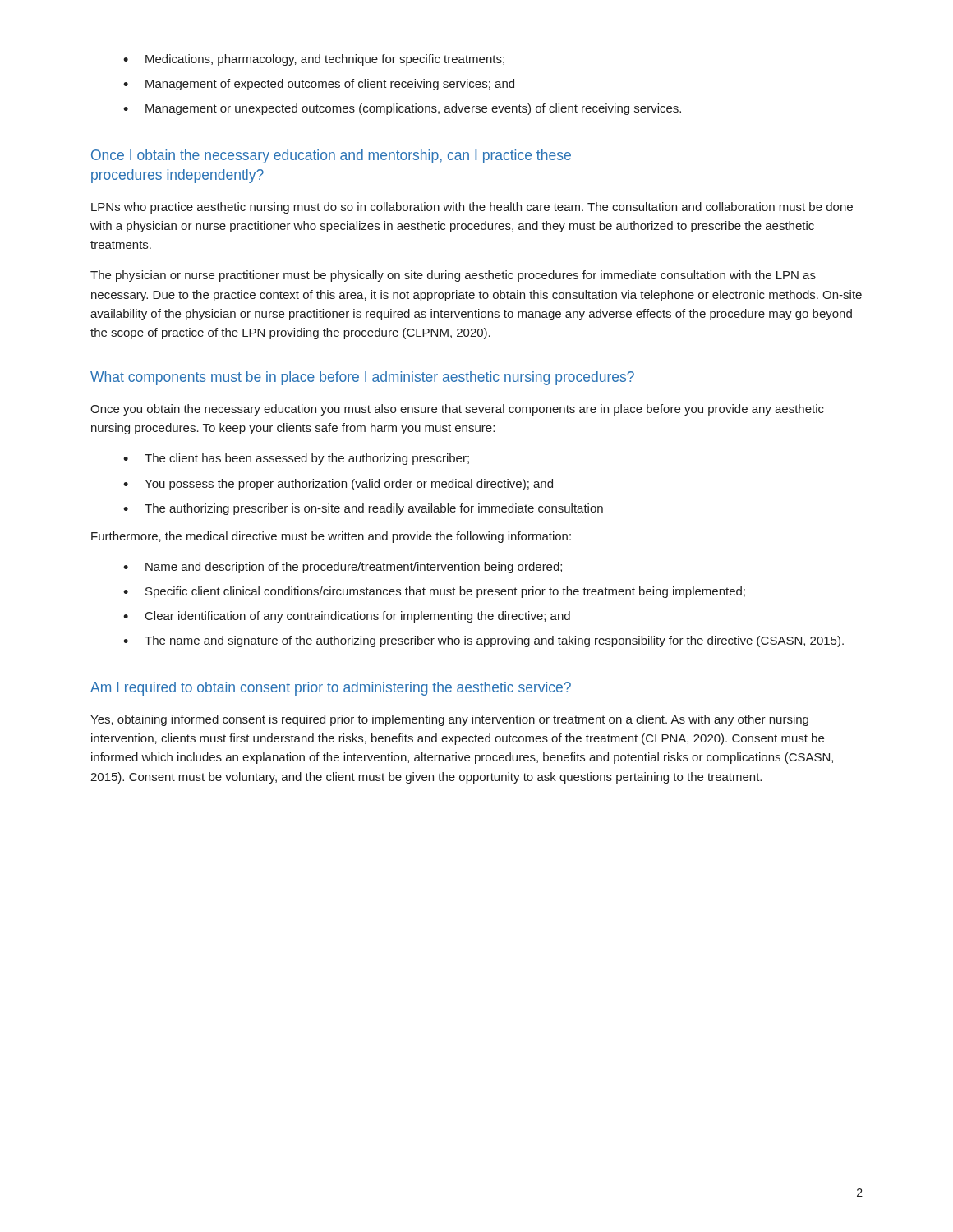
Task: Click on the list item that reads "• Management or unexpected outcomes (complications, adverse"
Action: (x=493, y=109)
